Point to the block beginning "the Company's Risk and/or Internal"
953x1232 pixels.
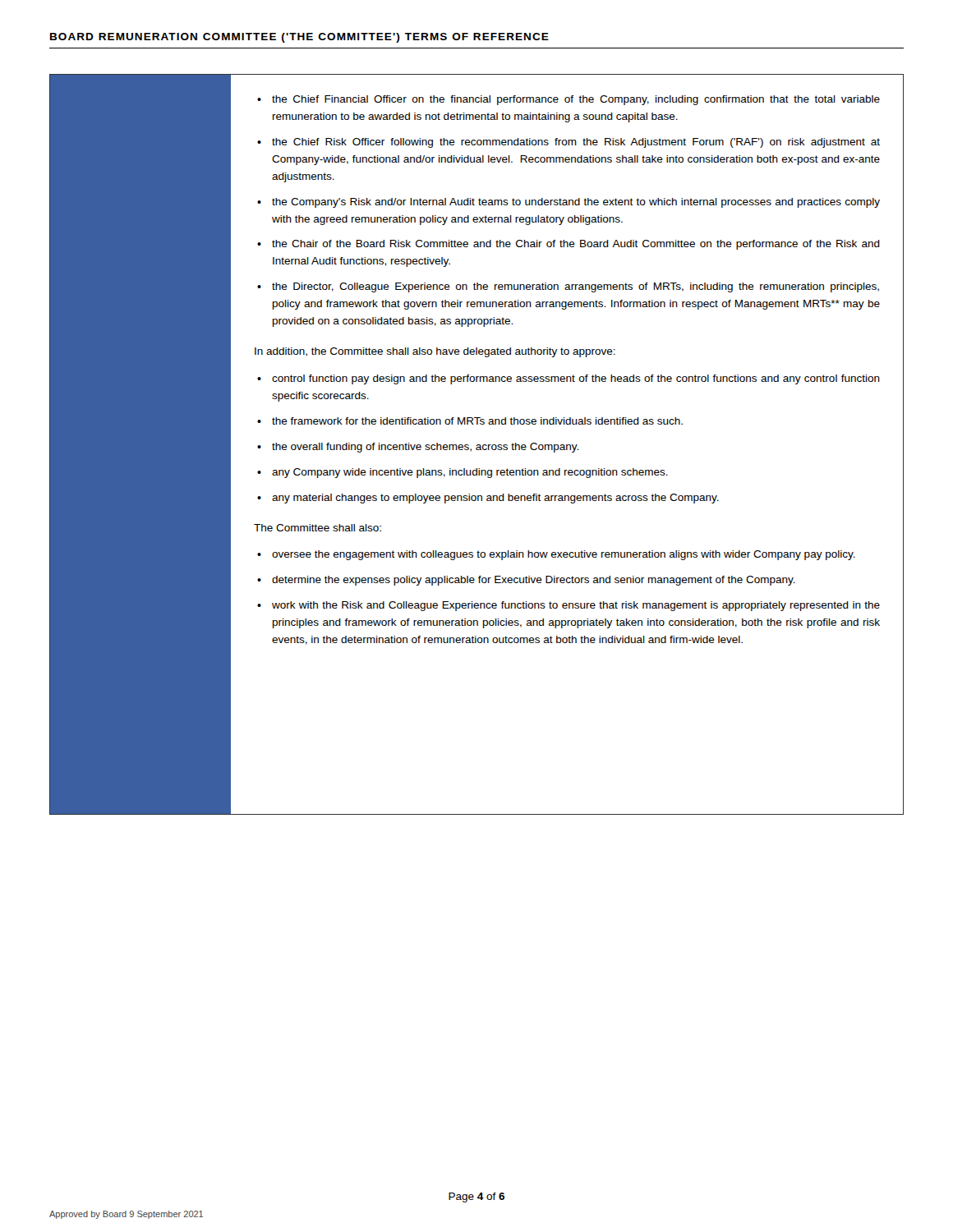tap(576, 210)
